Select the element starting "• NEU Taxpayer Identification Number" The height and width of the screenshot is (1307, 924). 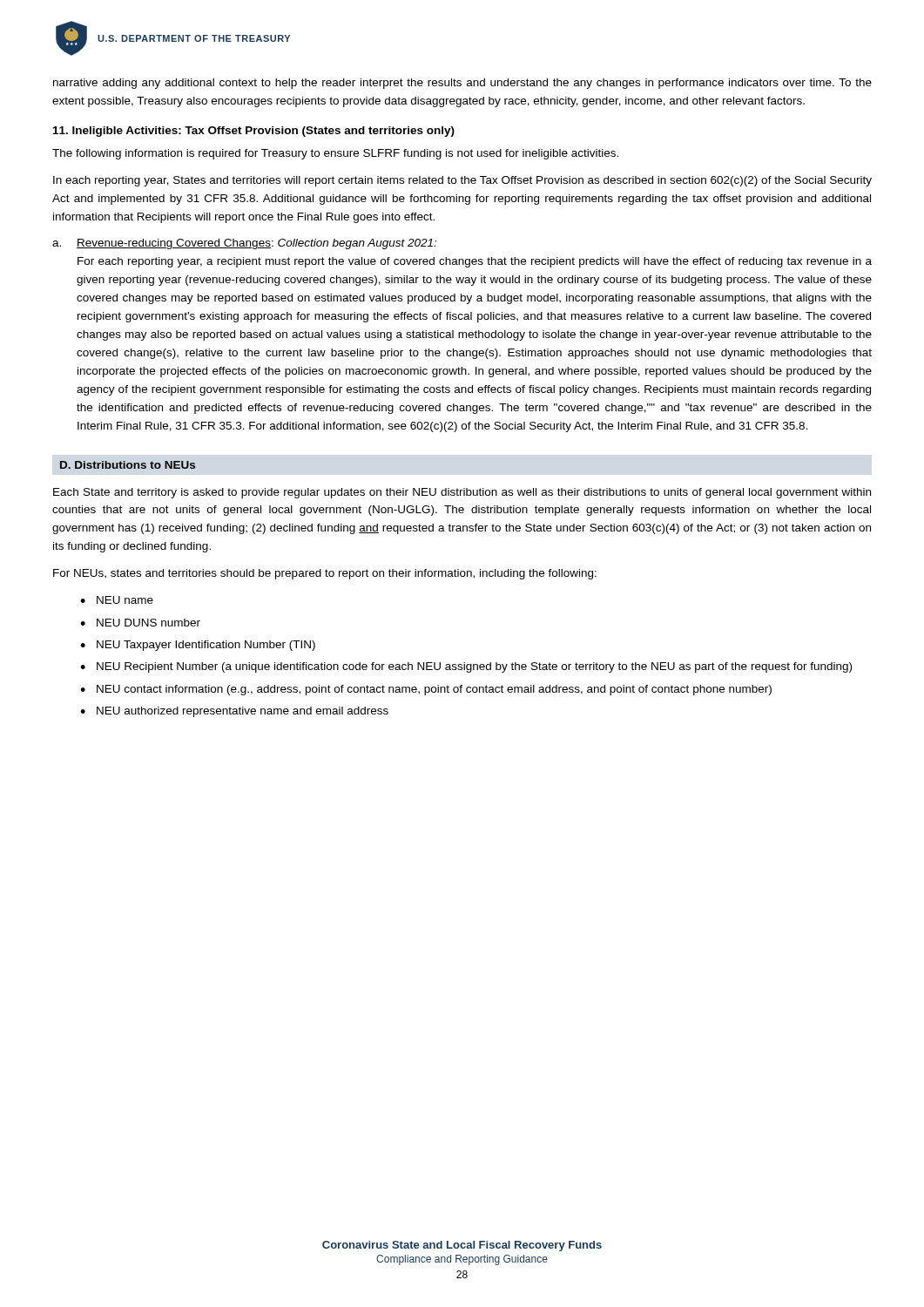198,646
